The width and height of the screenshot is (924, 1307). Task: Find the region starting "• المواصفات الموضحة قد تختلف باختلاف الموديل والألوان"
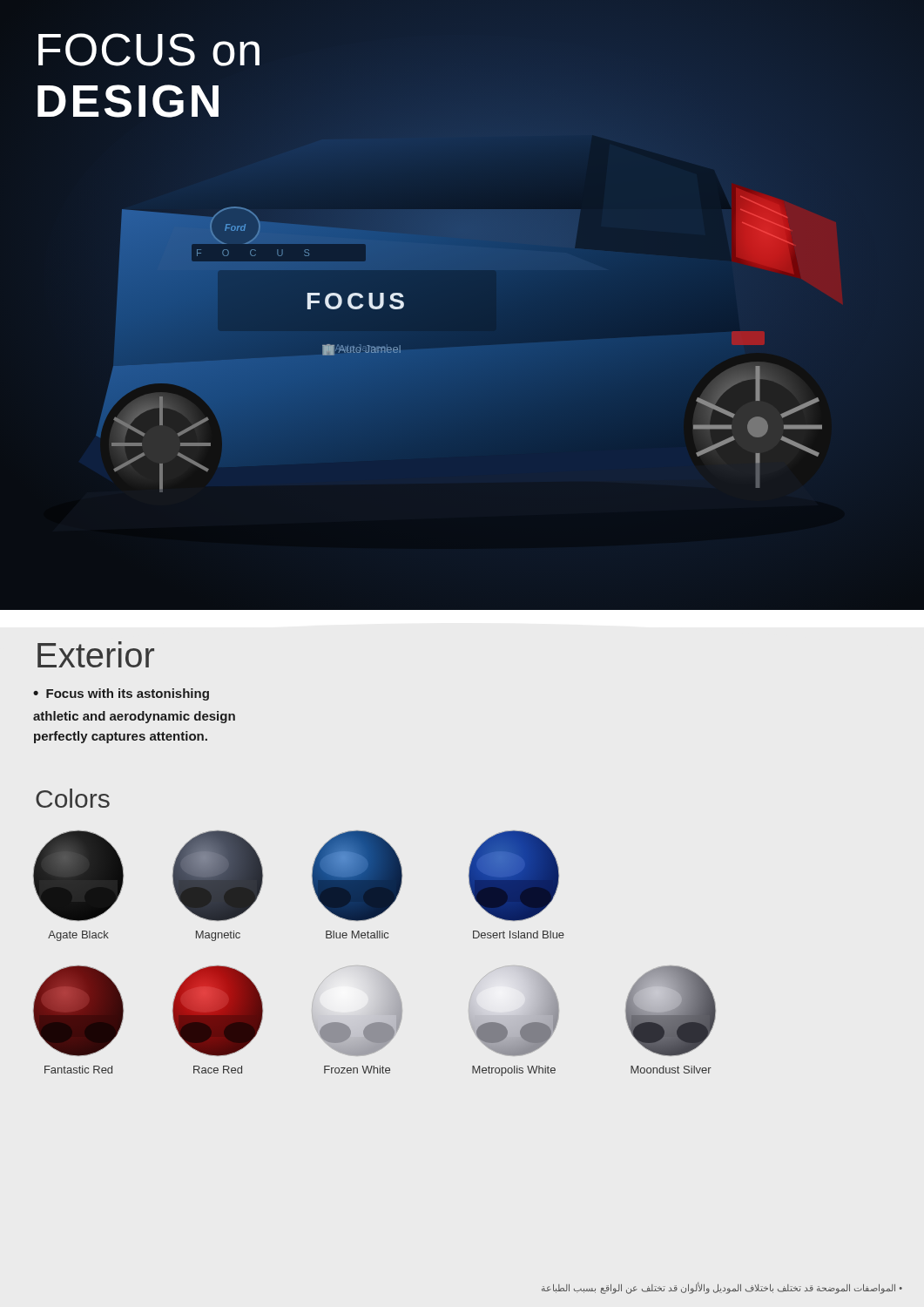pos(722,1288)
